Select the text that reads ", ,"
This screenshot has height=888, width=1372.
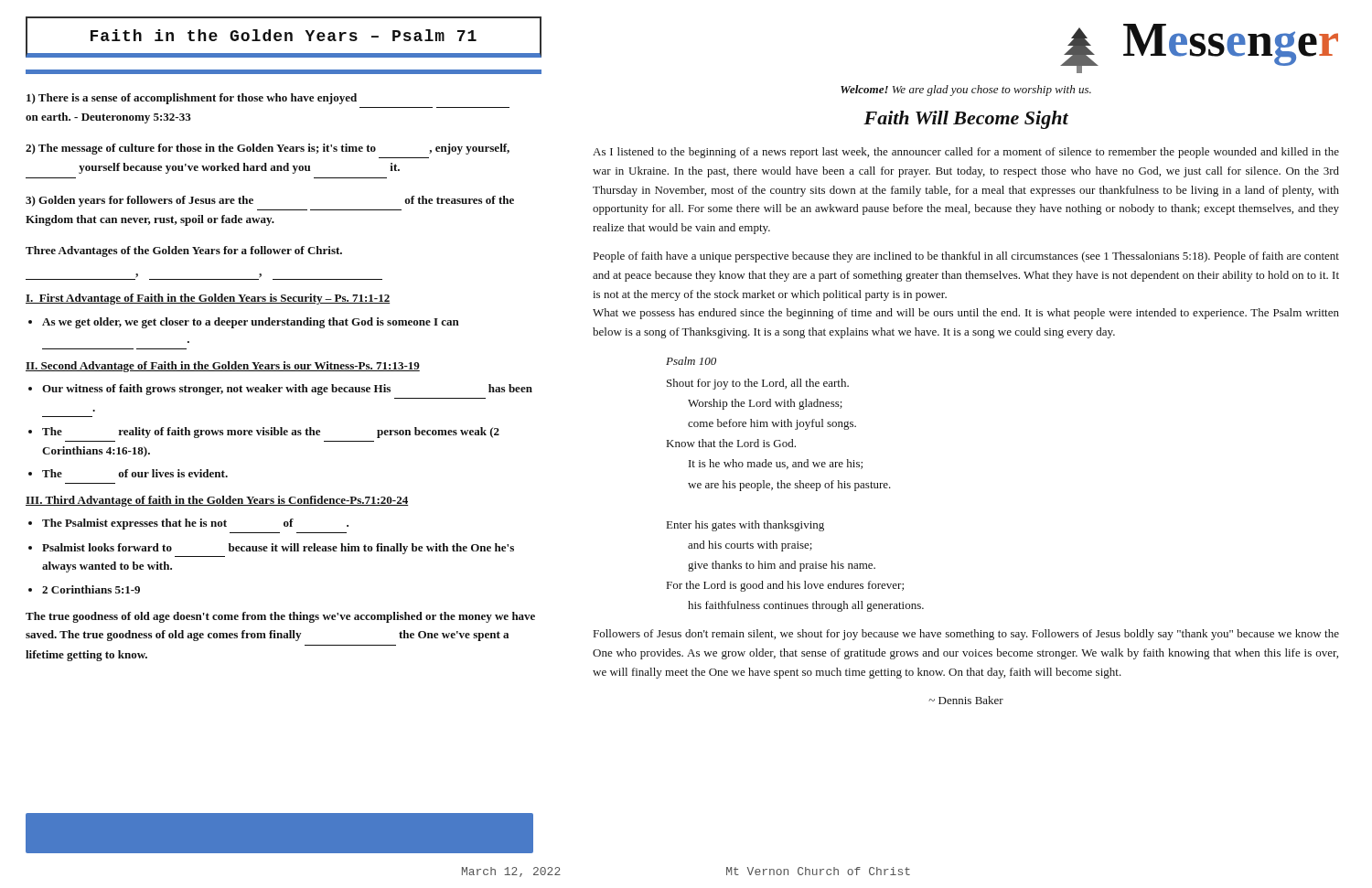point(204,271)
